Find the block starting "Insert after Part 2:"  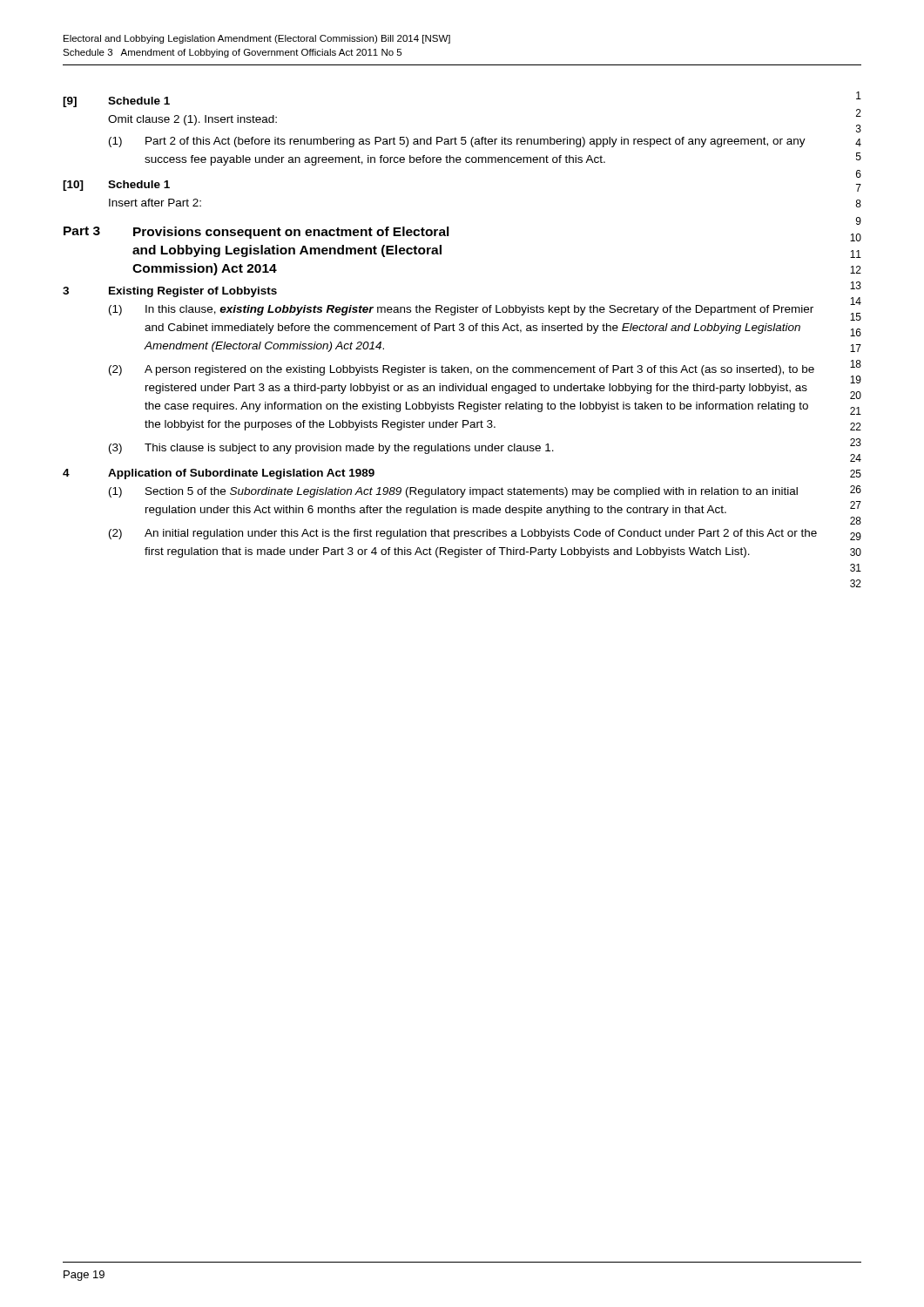pyautogui.click(x=155, y=202)
